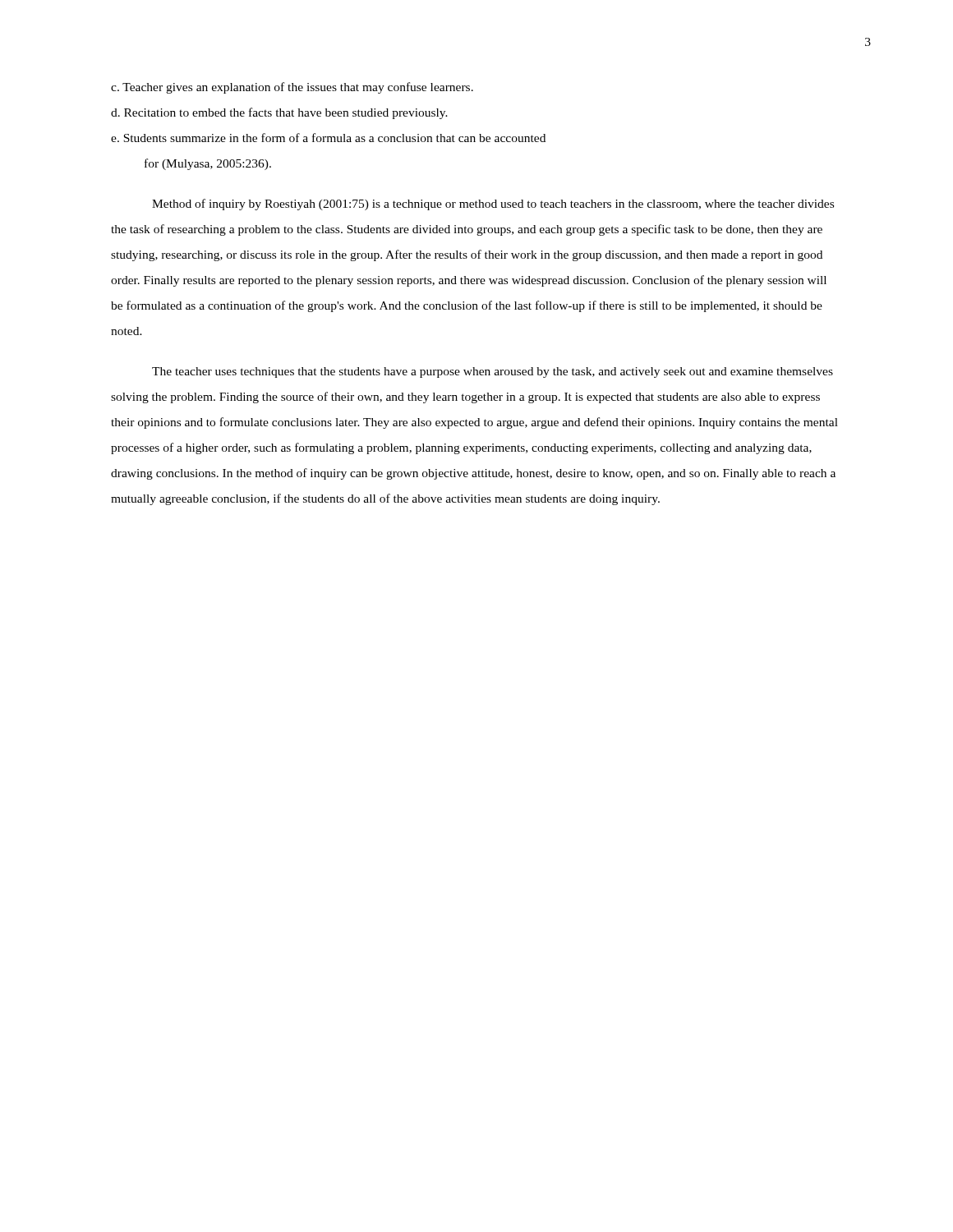Find the passage starting "The teacher uses"

474,434
